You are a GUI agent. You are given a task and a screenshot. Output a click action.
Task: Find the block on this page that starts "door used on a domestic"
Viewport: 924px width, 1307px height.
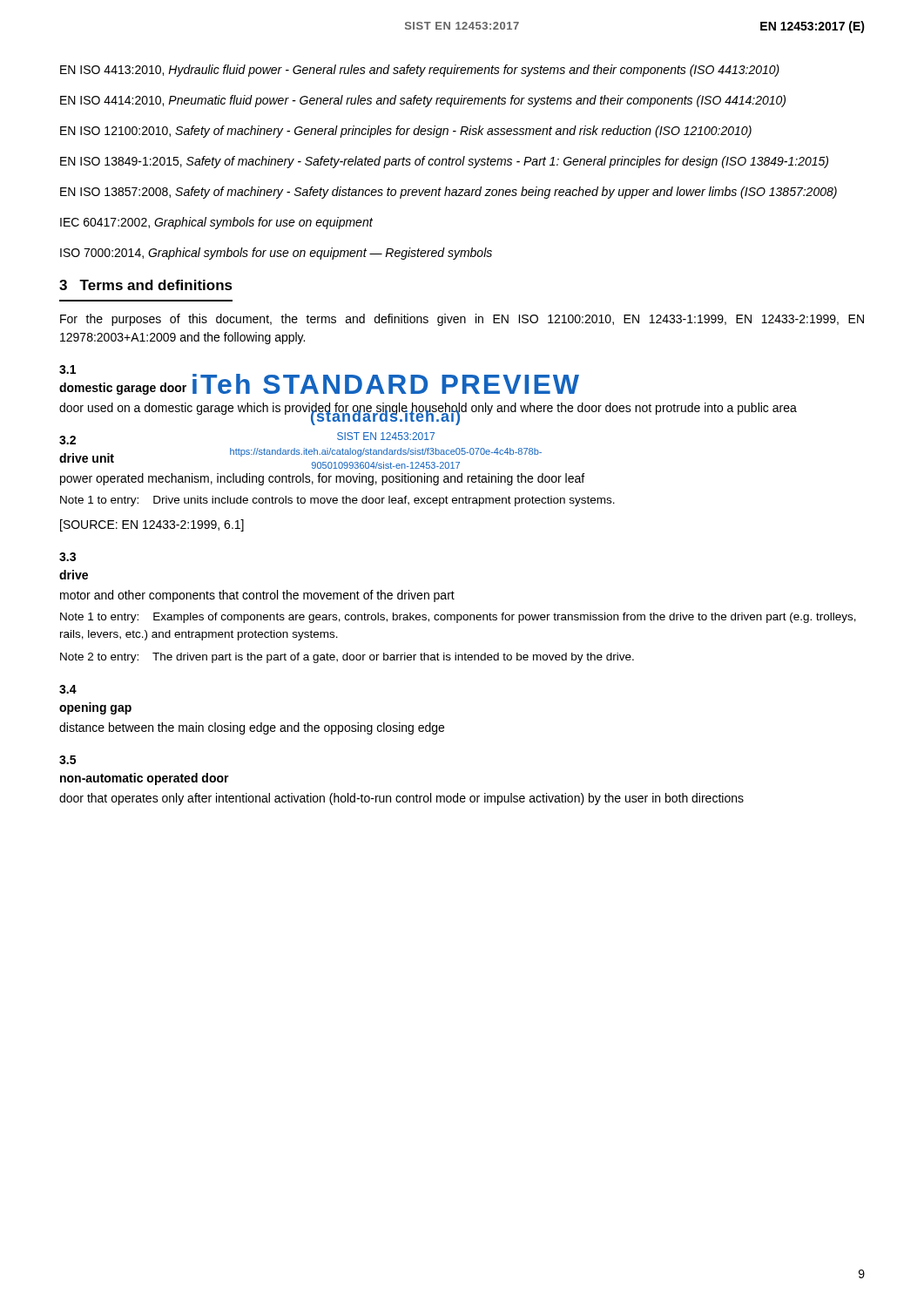tap(428, 407)
